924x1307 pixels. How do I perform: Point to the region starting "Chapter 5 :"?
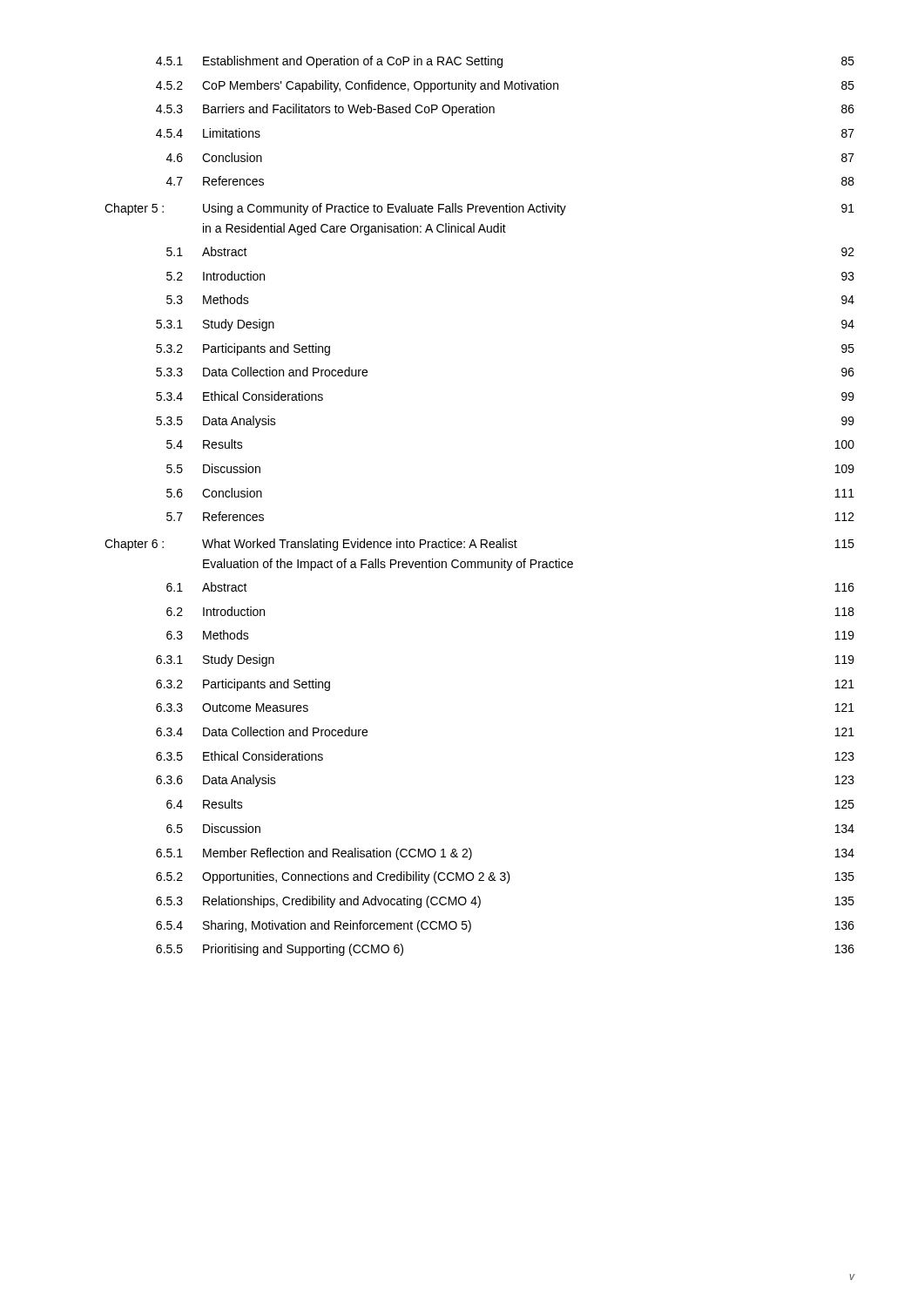[479, 218]
